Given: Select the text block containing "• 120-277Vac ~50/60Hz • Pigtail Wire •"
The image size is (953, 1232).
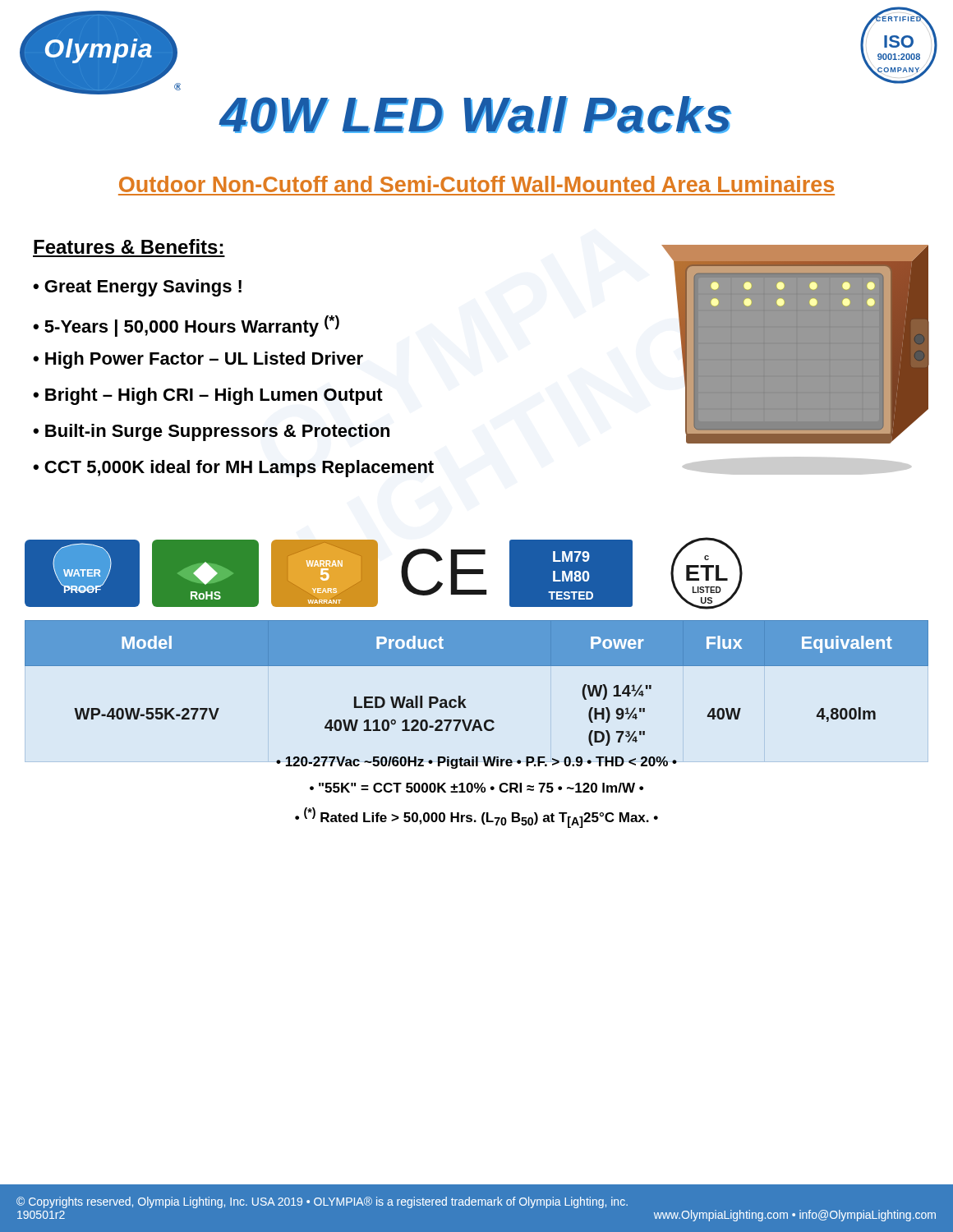Looking at the screenshot, I should click(x=476, y=791).
